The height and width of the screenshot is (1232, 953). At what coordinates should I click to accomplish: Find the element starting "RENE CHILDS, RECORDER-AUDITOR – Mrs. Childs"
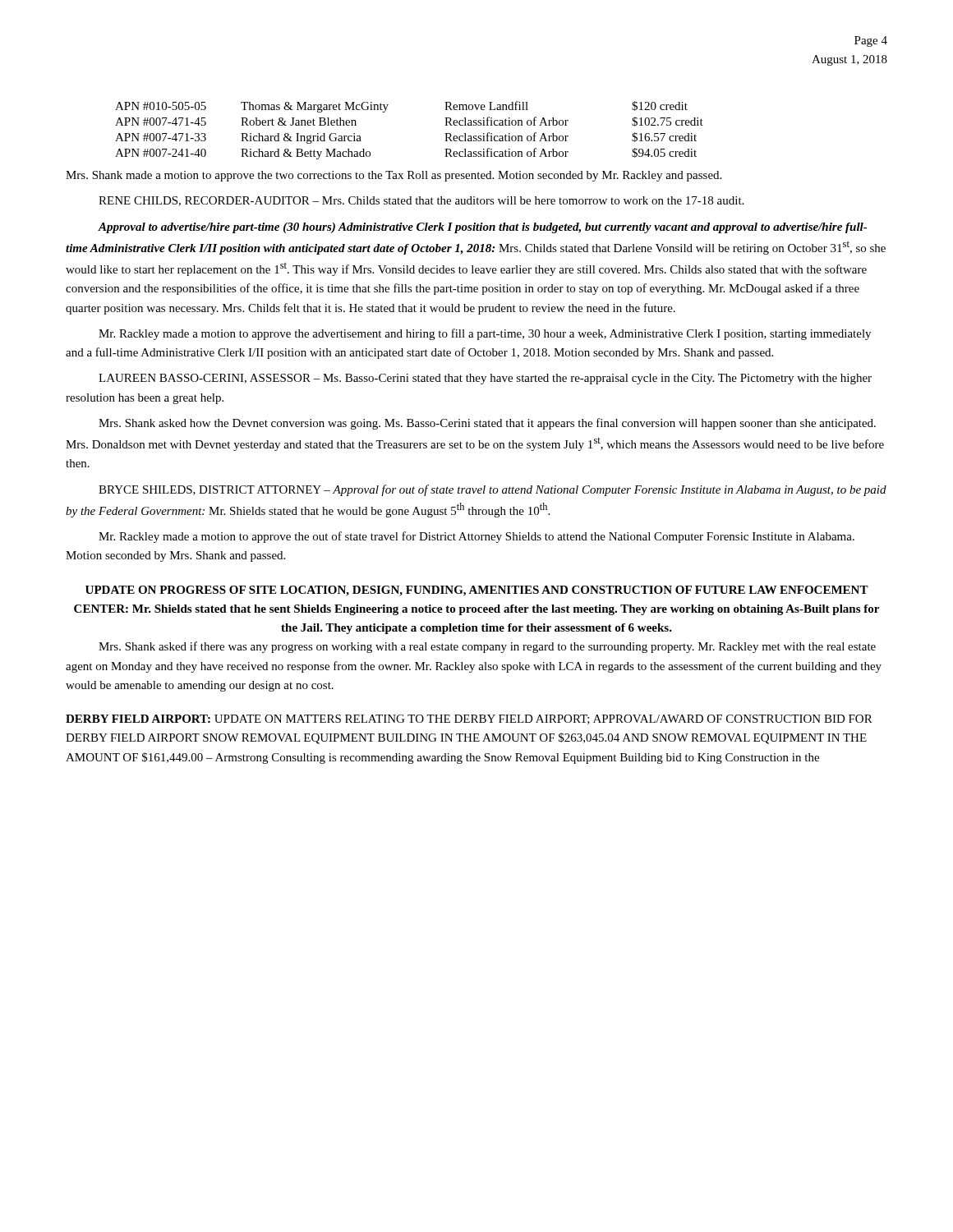[476, 201]
